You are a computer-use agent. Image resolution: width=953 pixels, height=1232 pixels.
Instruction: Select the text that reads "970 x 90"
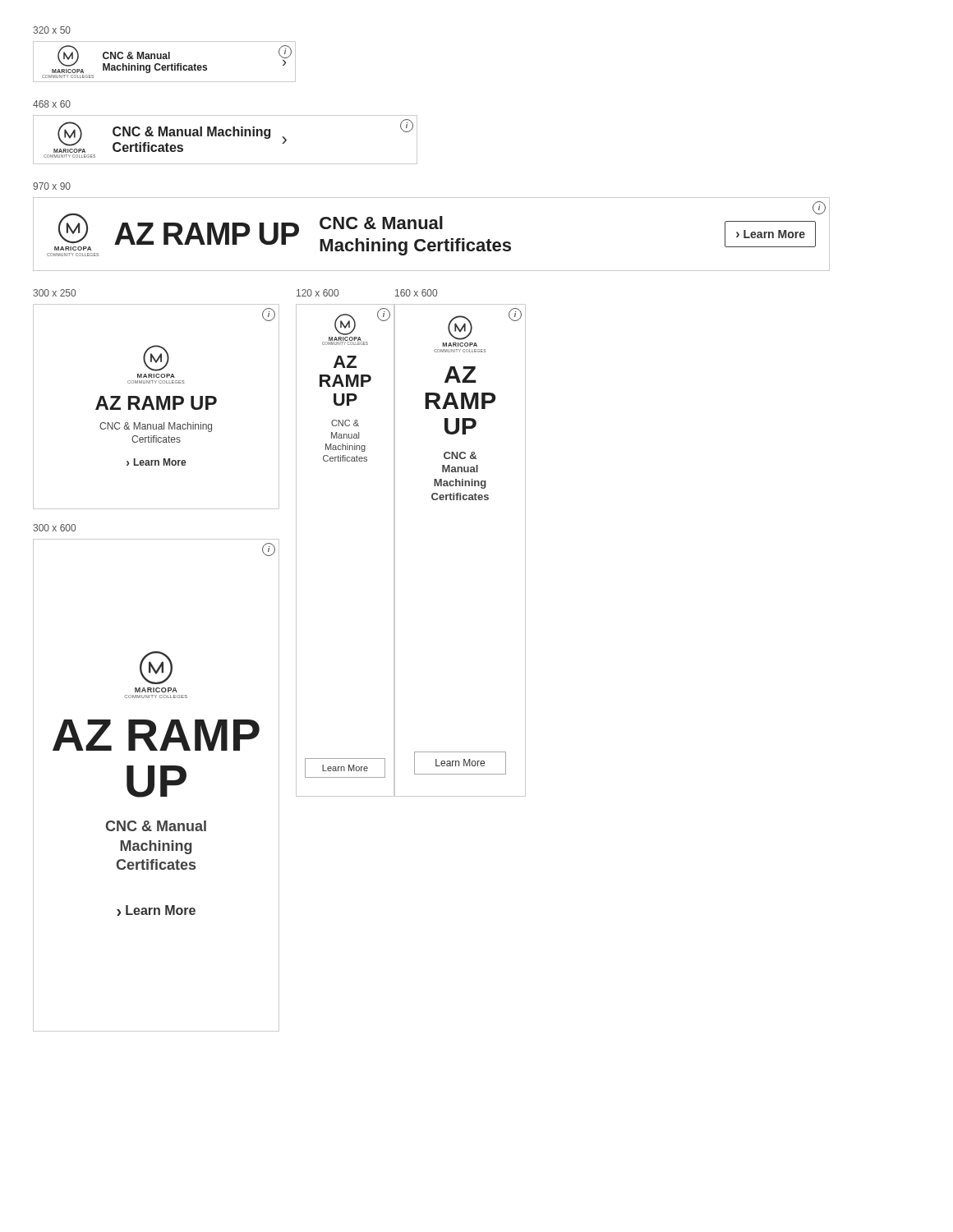point(52,186)
